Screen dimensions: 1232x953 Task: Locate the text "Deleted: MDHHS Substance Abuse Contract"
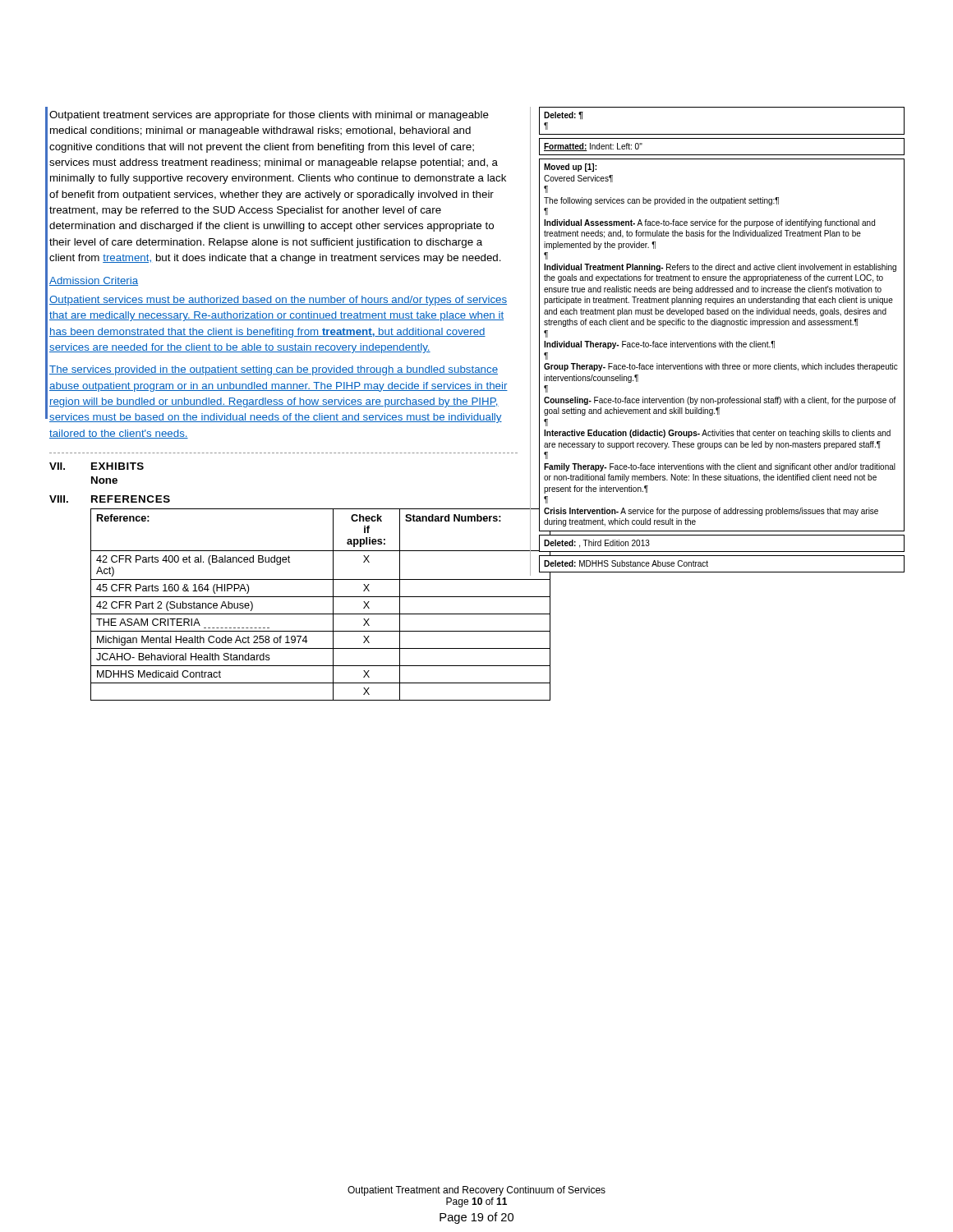pyautogui.click(x=626, y=563)
